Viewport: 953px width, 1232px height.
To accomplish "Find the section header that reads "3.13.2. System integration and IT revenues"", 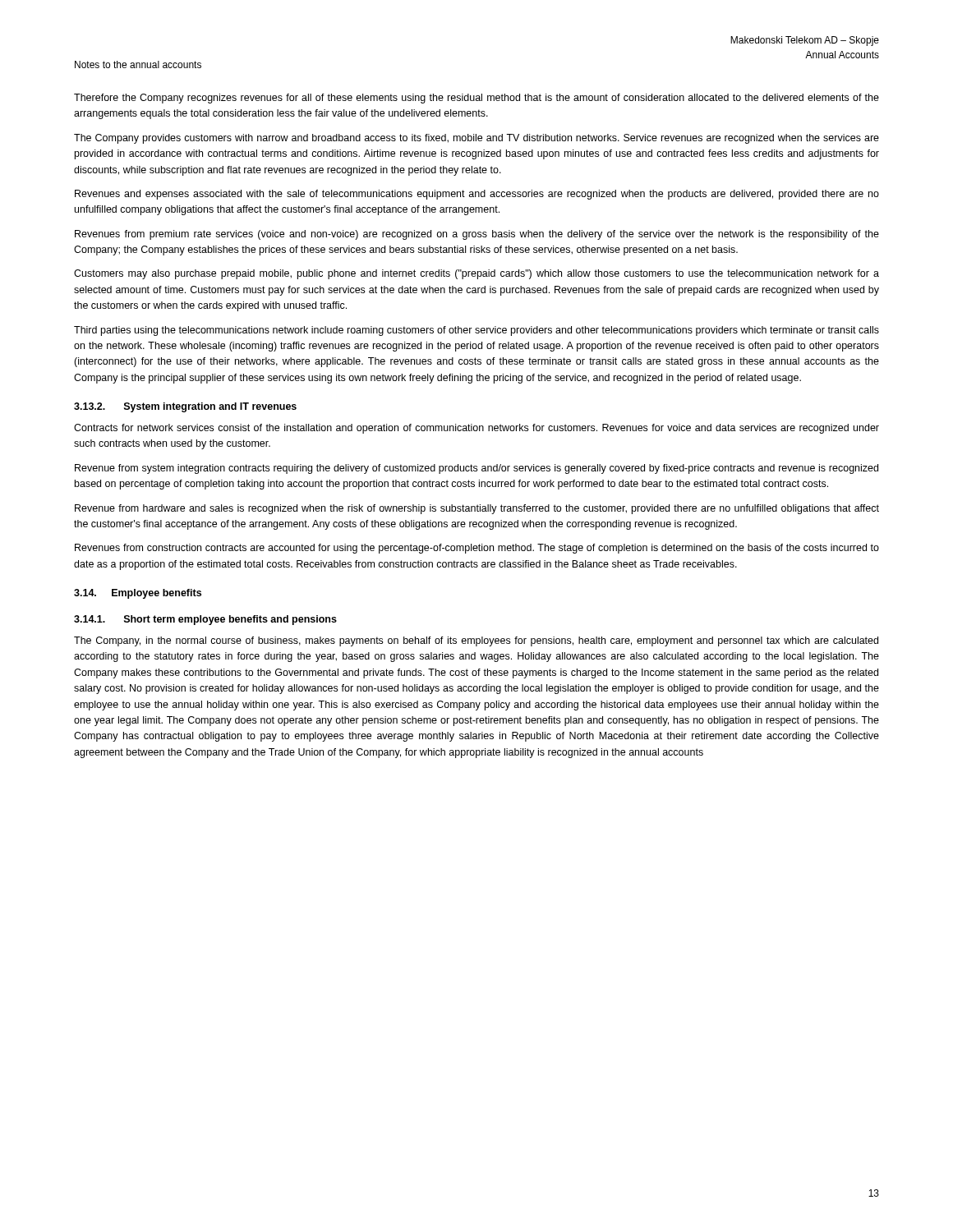I will pos(185,407).
